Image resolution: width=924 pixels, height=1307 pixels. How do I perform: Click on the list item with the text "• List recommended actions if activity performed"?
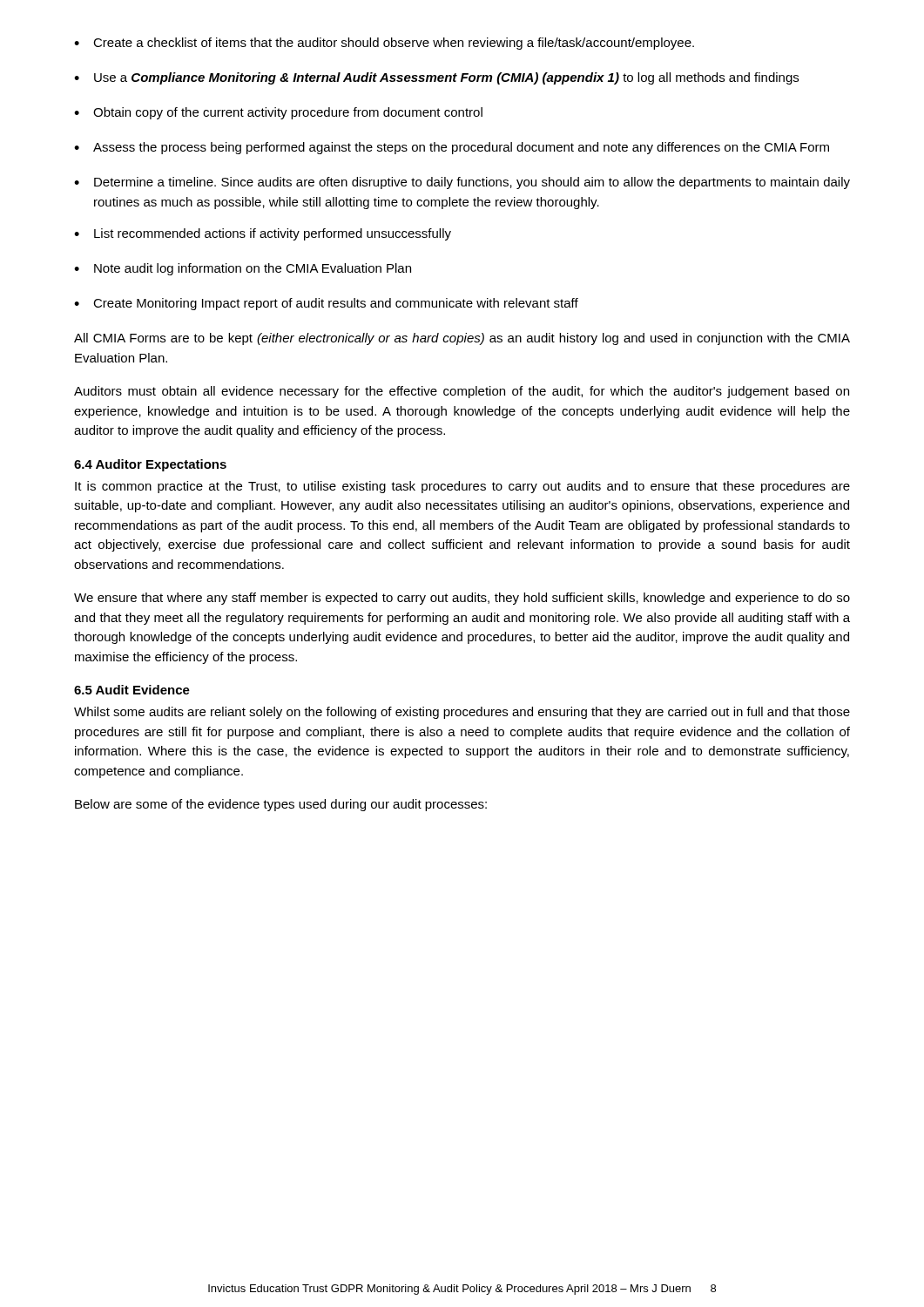(263, 235)
